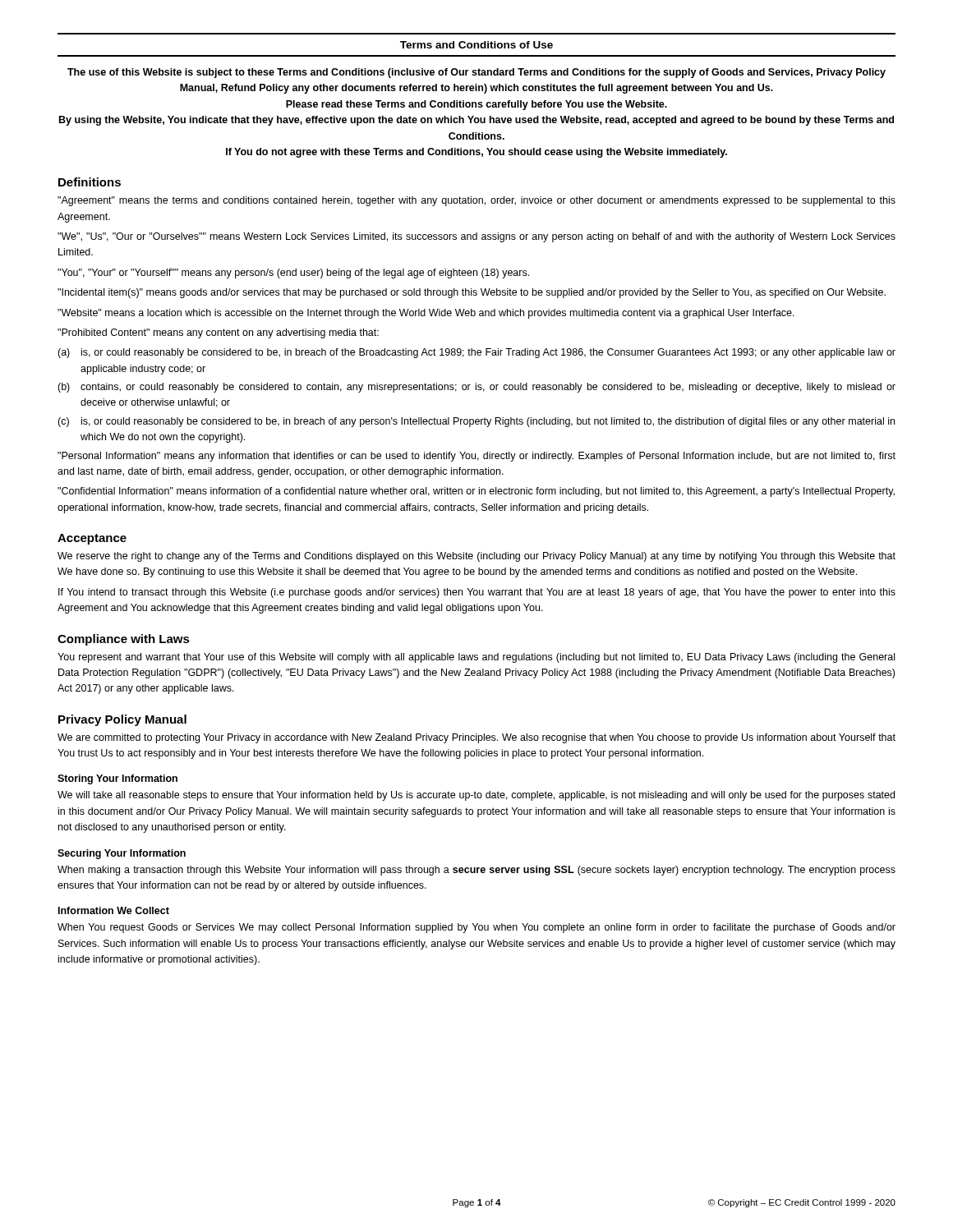953x1232 pixels.
Task: Locate the text starting "When making a transaction through this Website Your"
Action: (476, 877)
